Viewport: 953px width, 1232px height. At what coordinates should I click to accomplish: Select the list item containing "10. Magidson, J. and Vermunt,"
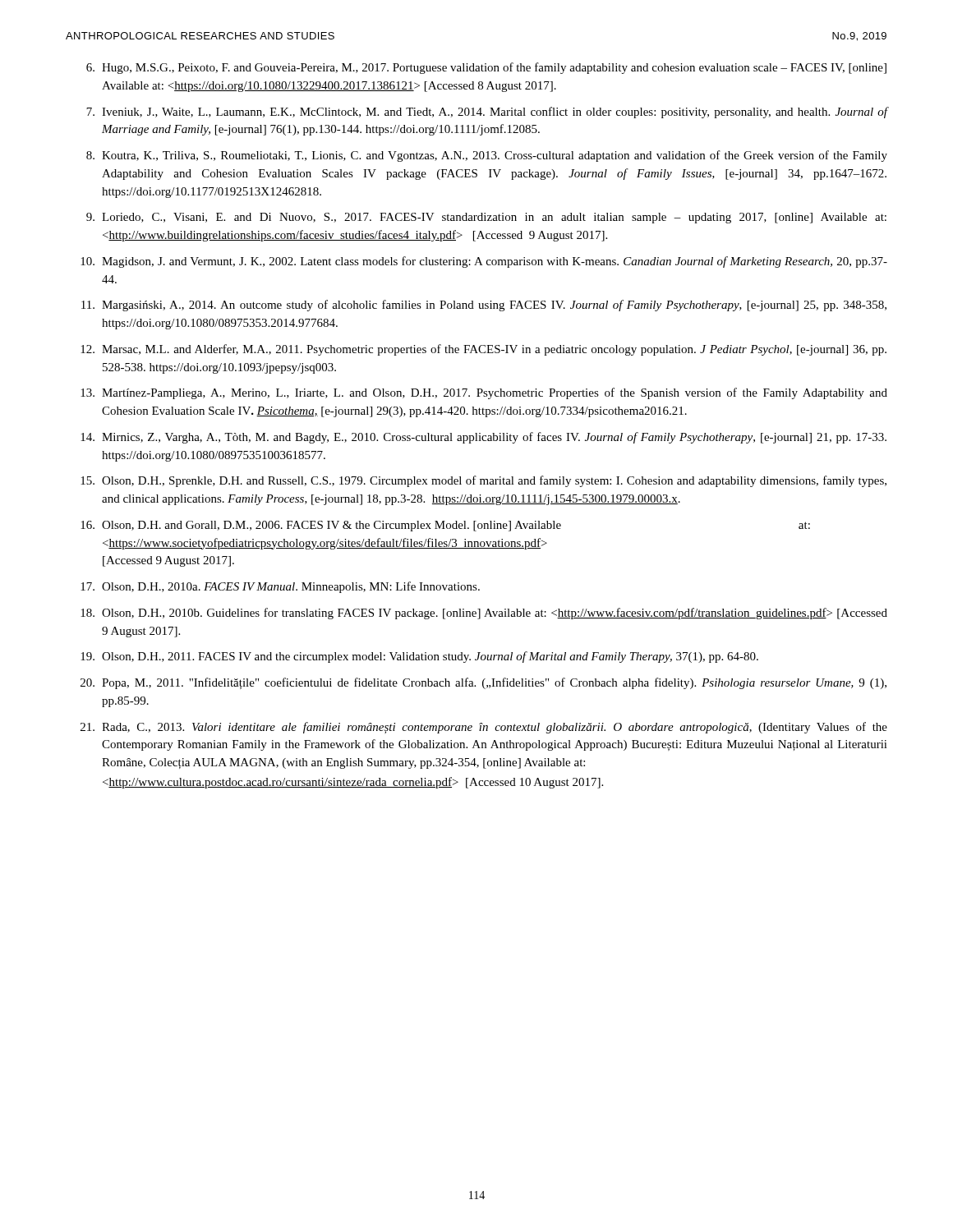coord(476,271)
